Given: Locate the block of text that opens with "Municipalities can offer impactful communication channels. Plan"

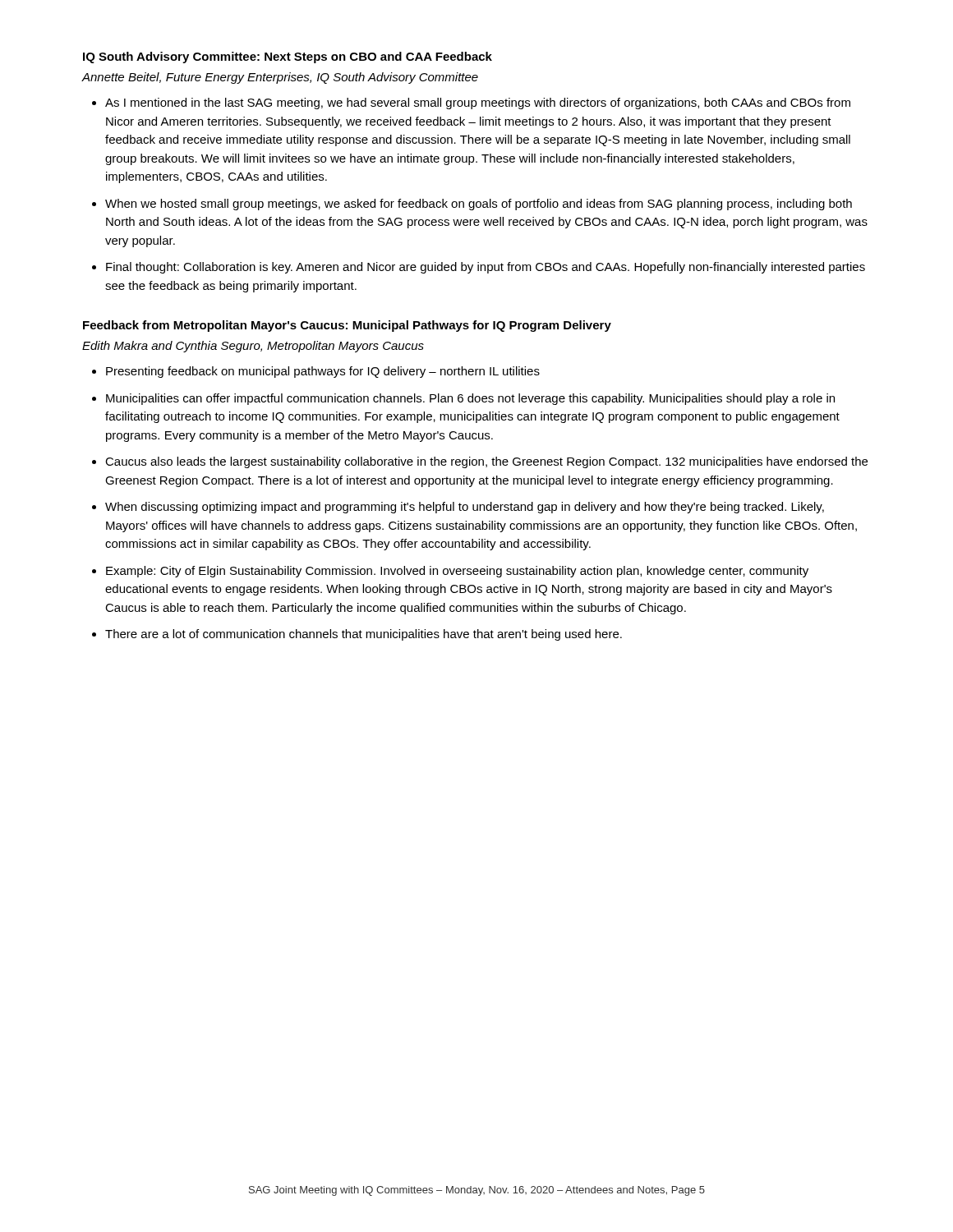Looking at the screenshot, I should coord(472,416).
